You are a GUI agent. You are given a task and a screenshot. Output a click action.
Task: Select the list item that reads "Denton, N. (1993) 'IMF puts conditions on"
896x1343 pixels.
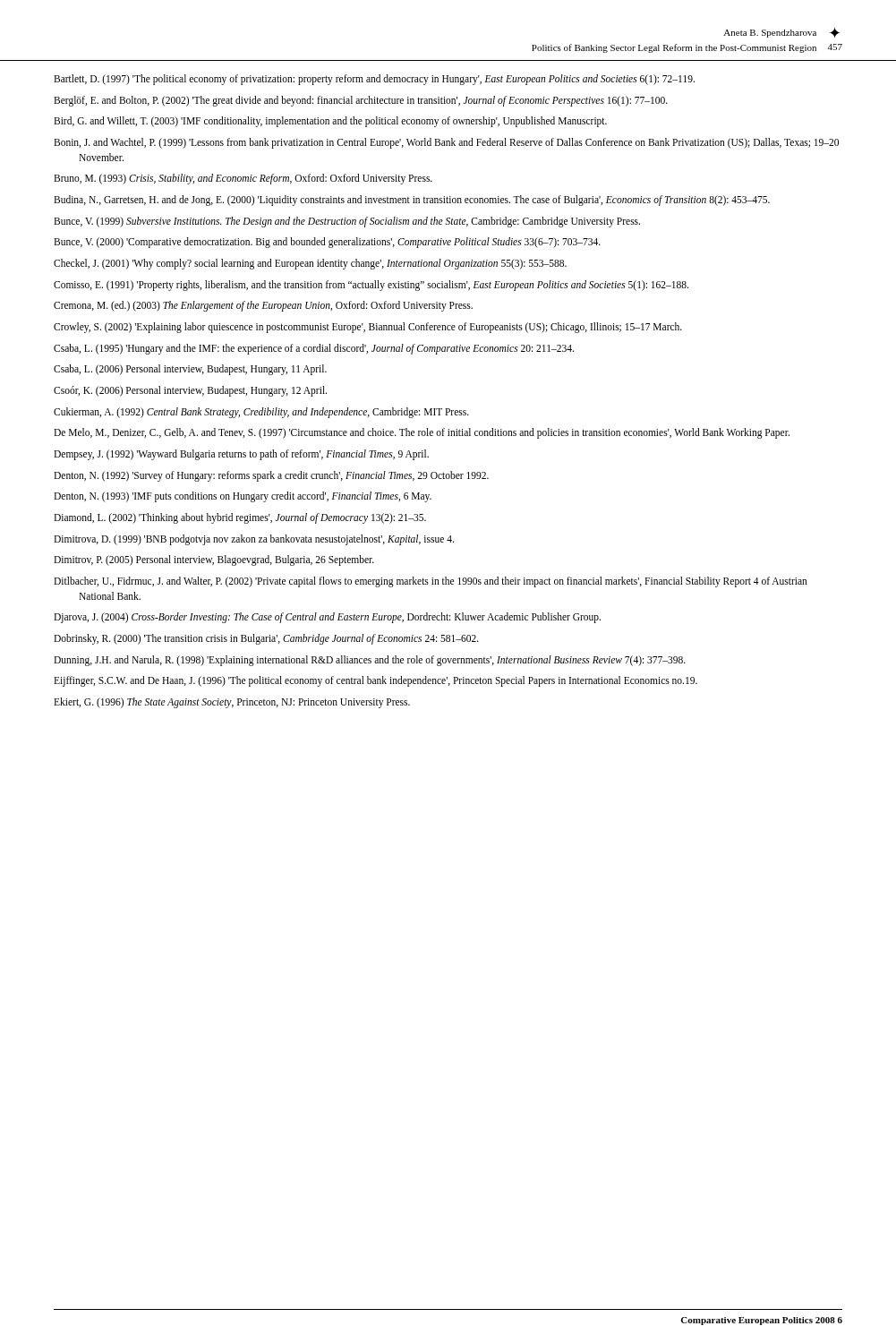(x=243, y=496)
